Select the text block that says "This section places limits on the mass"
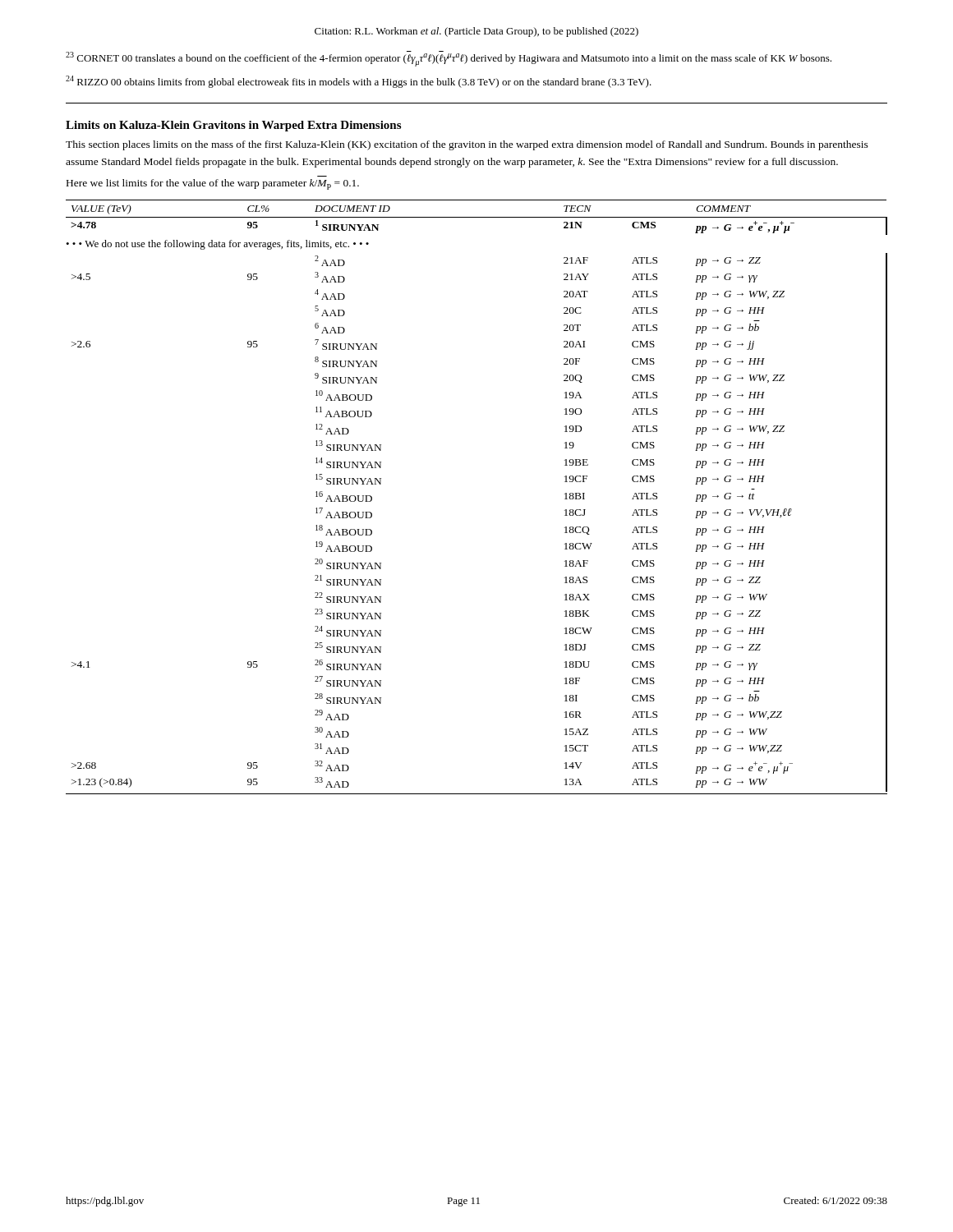Screen dimensions: 1232x953 [467, 152]
